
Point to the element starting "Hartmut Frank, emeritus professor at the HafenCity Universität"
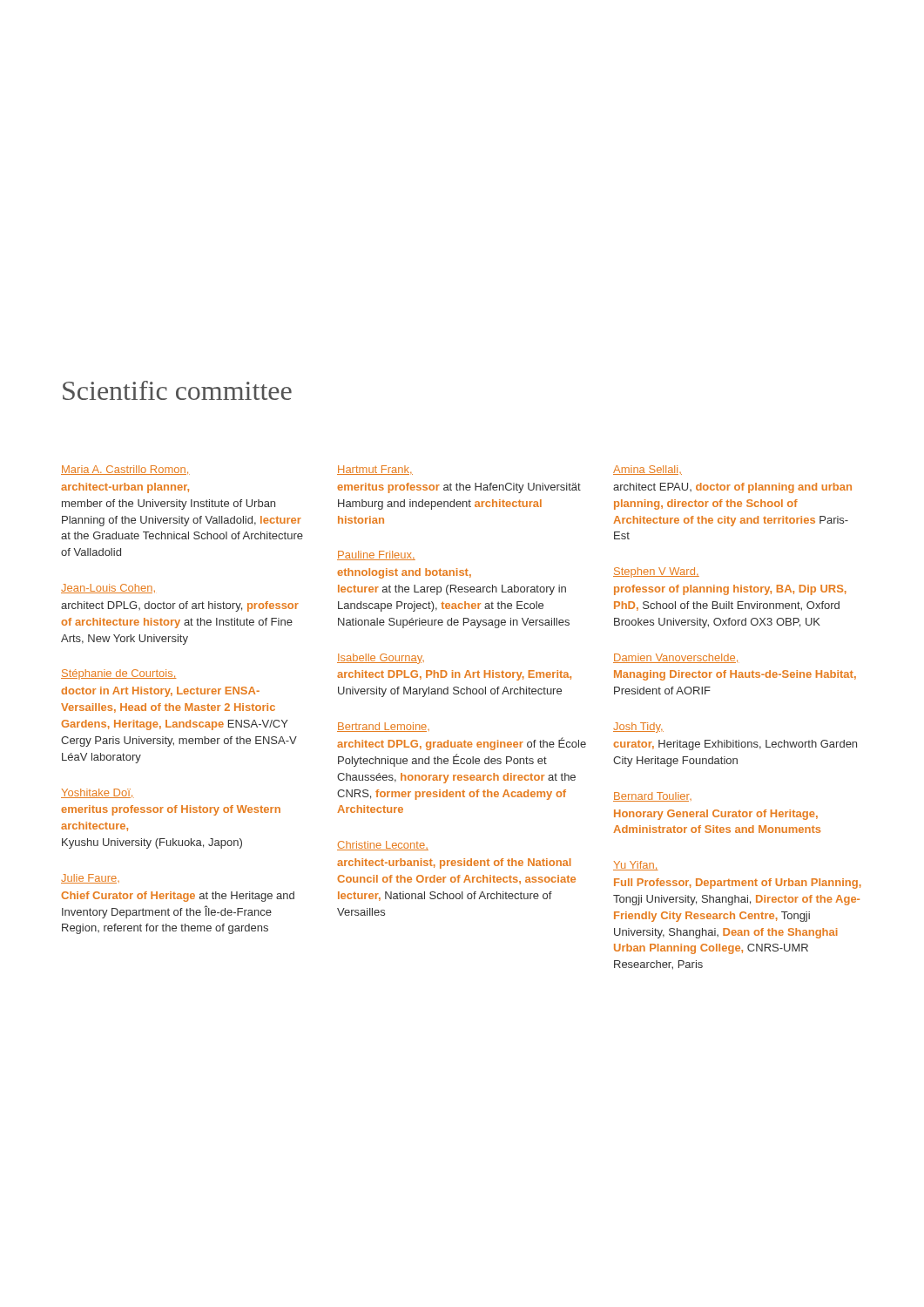pyautogui.click(x=462, y=494)
